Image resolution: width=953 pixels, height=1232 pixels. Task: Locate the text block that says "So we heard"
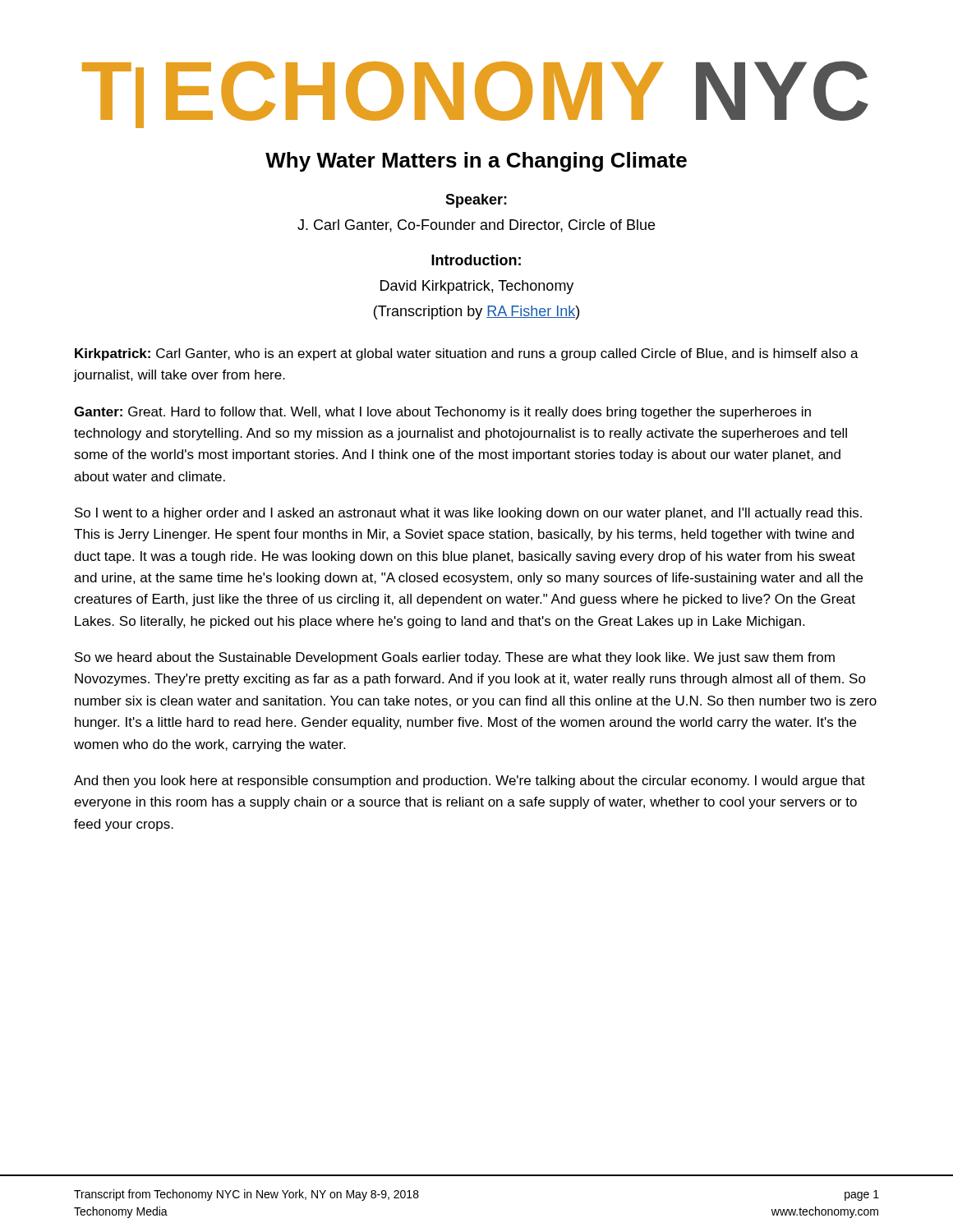tap(475, 701)
